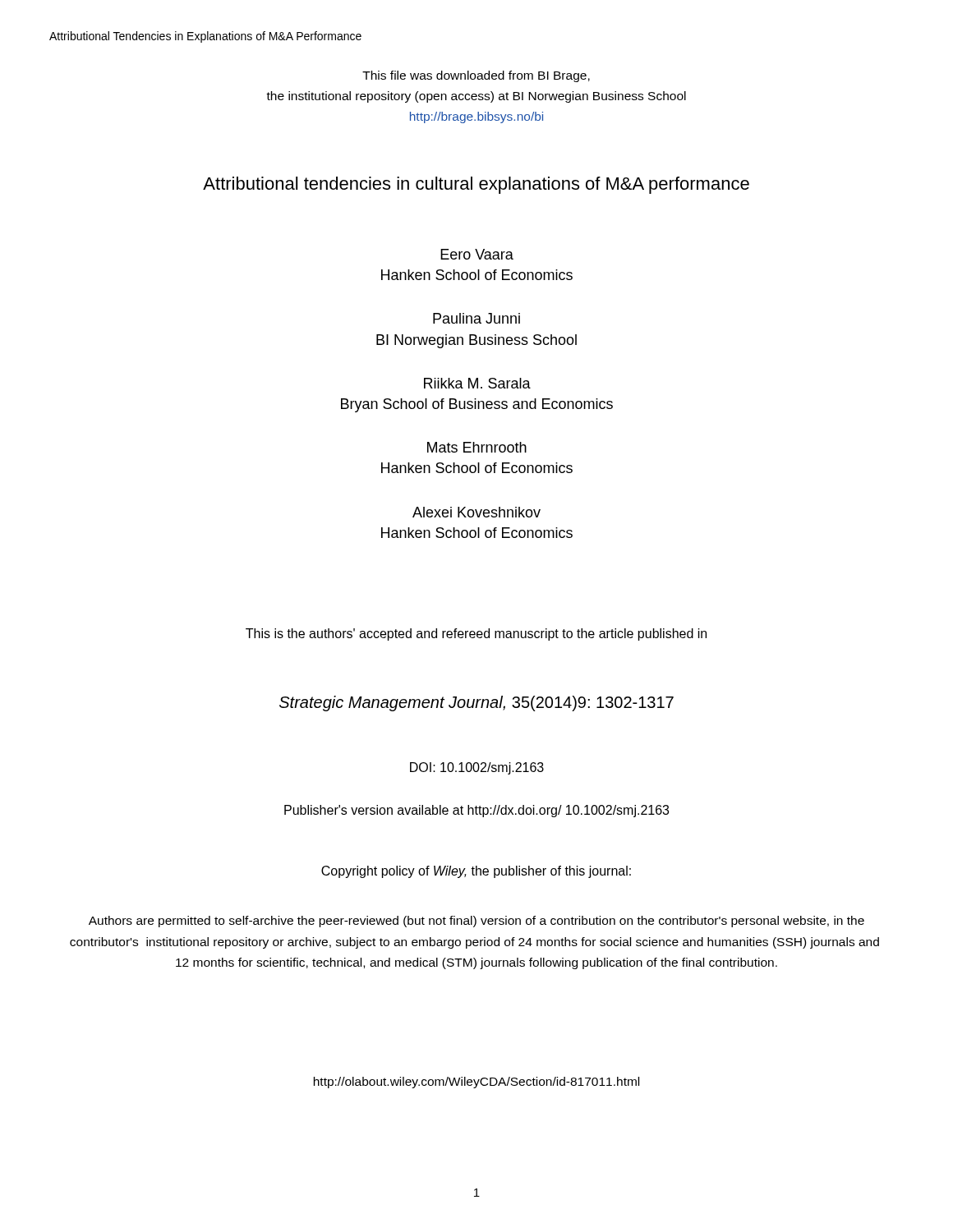The height and width of the screenshot is (1232, 953).
Task: Find the title on this page that starts "Attributional tendencies in cultural explanations of M&A"
Action: pos(476,184)
